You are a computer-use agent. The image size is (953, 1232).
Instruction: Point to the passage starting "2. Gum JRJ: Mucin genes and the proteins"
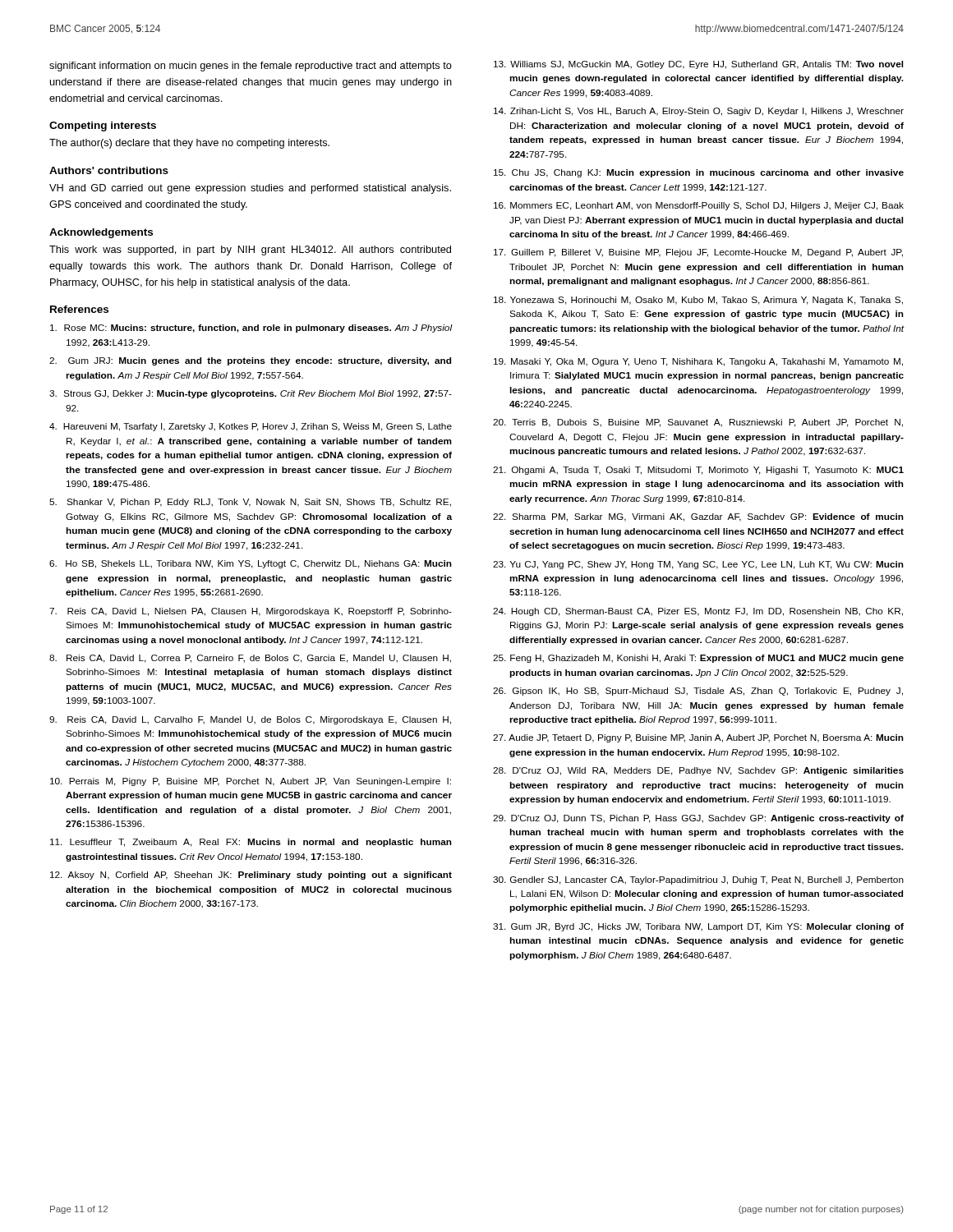251,368
